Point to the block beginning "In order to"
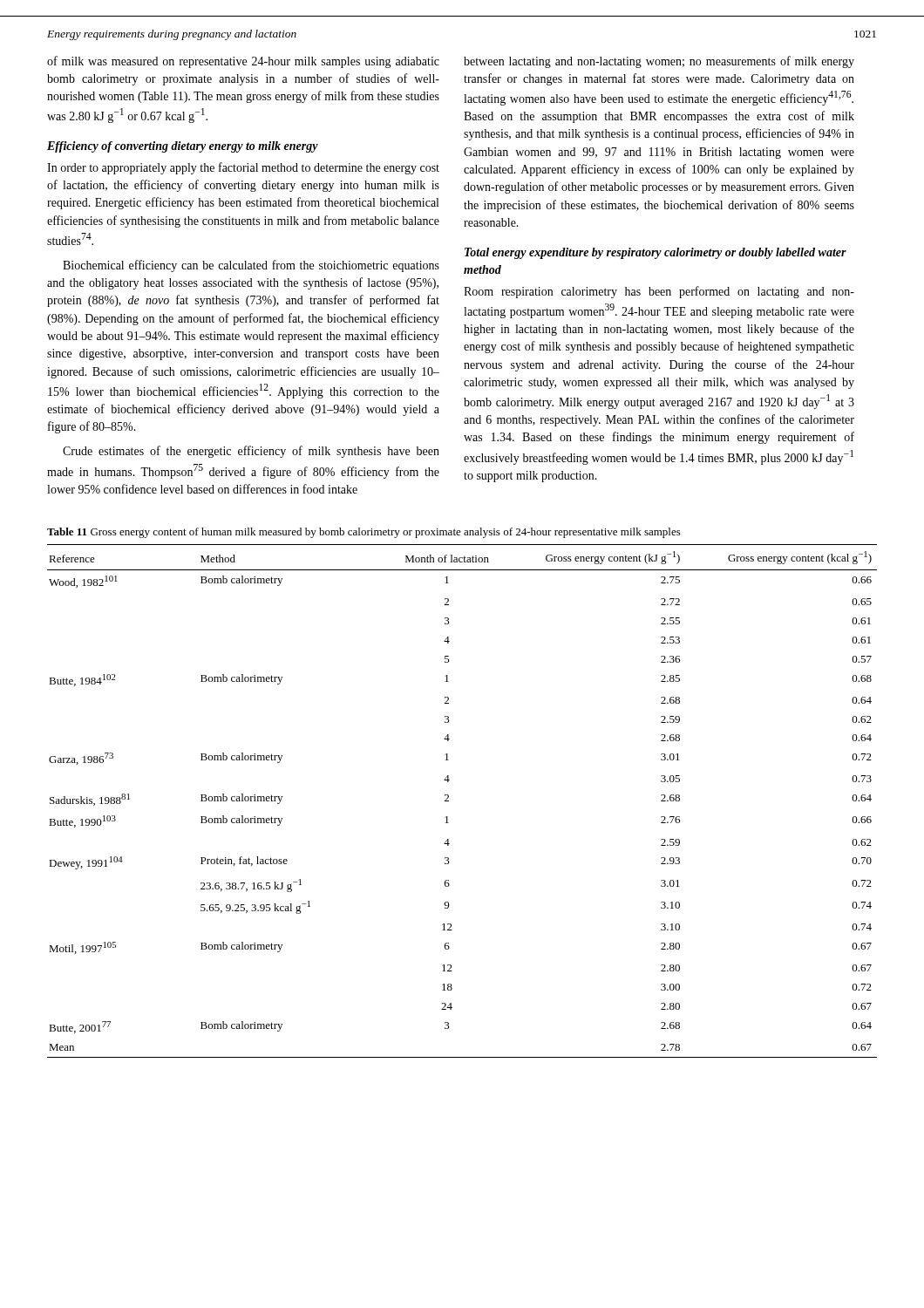 click(x=243, y=329)
